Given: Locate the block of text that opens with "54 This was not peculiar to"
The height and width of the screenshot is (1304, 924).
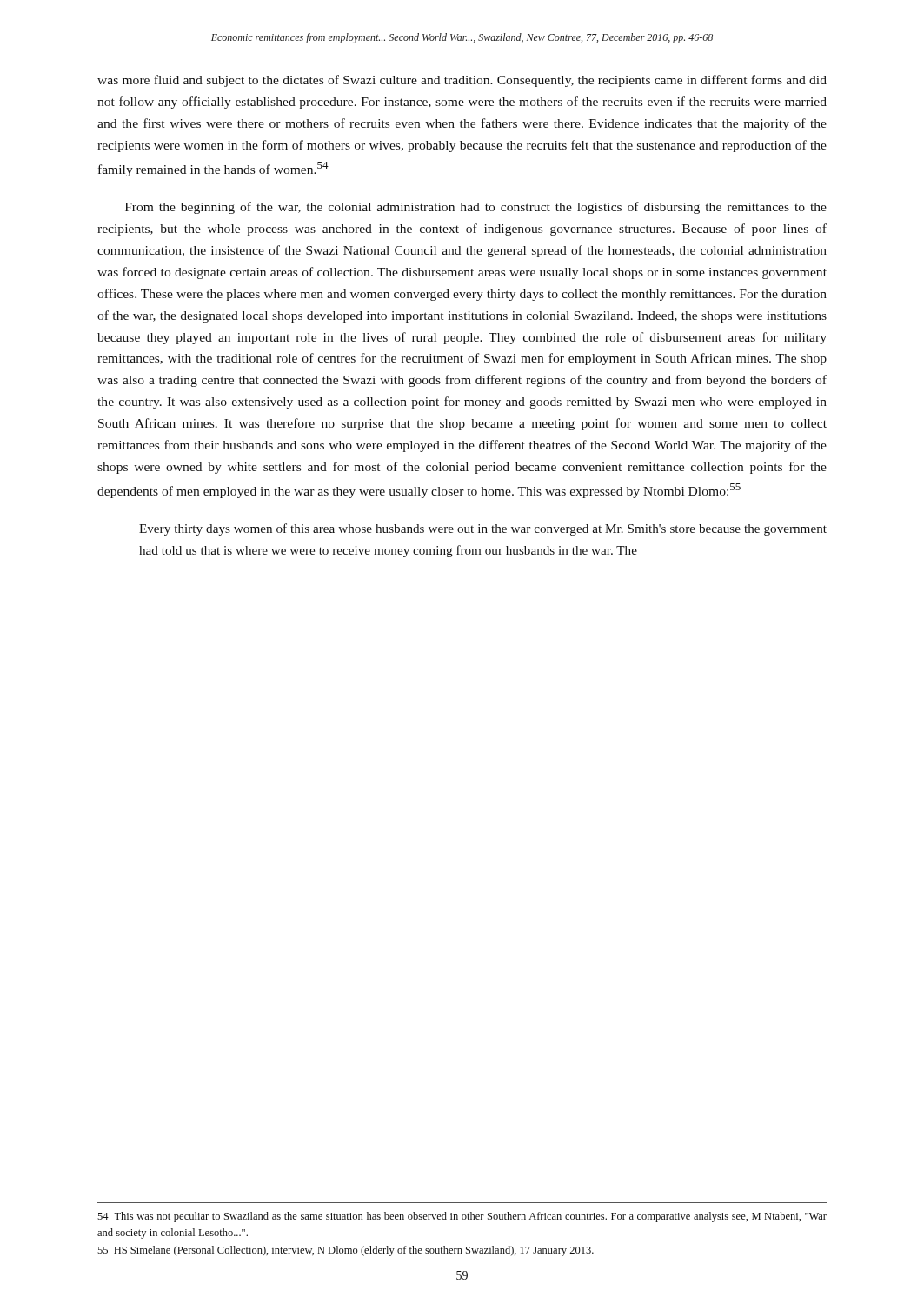Looking at the screenshot, I should tap(462, 1224).
